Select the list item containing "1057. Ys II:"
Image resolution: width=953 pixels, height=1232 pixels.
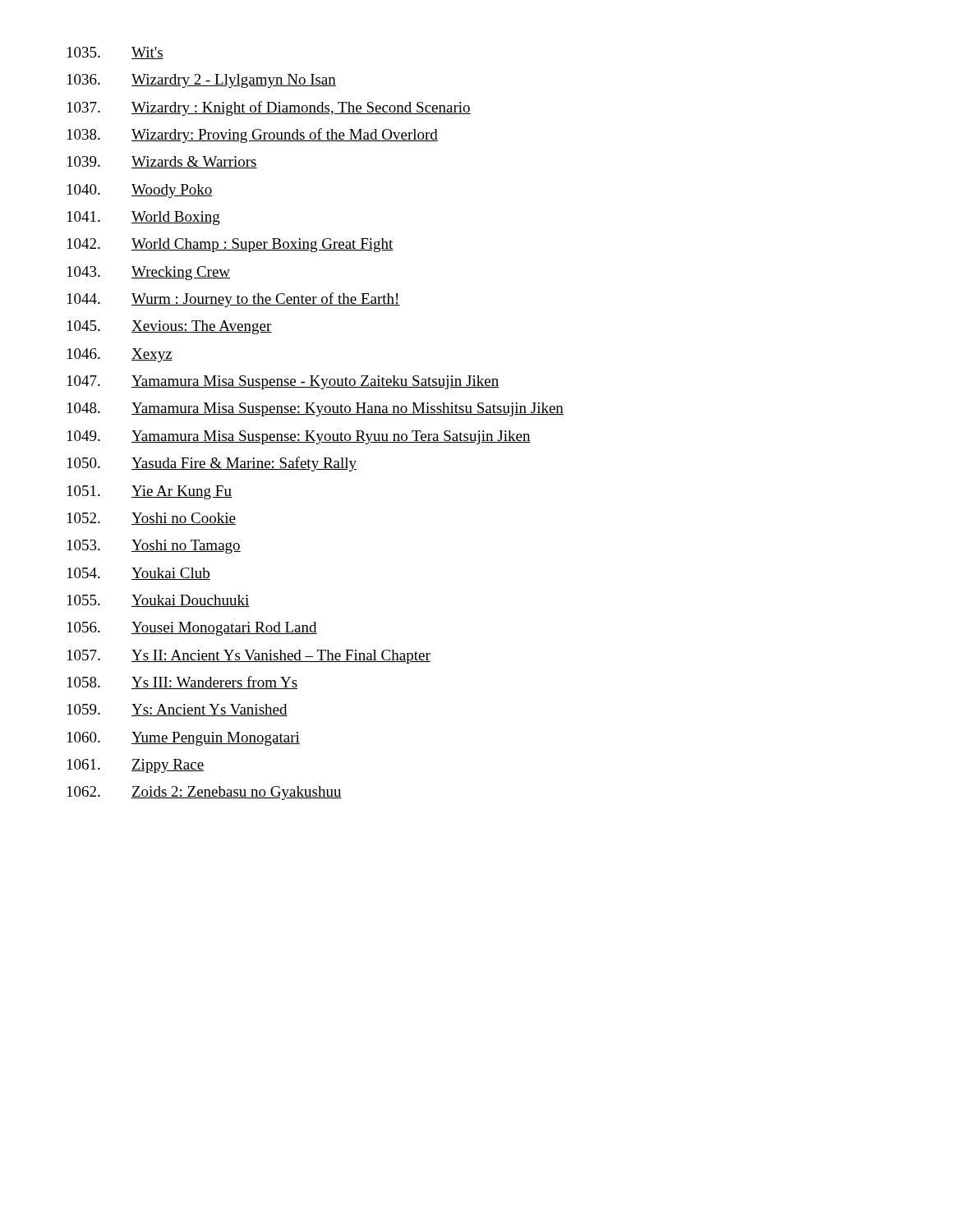(248, 655)
